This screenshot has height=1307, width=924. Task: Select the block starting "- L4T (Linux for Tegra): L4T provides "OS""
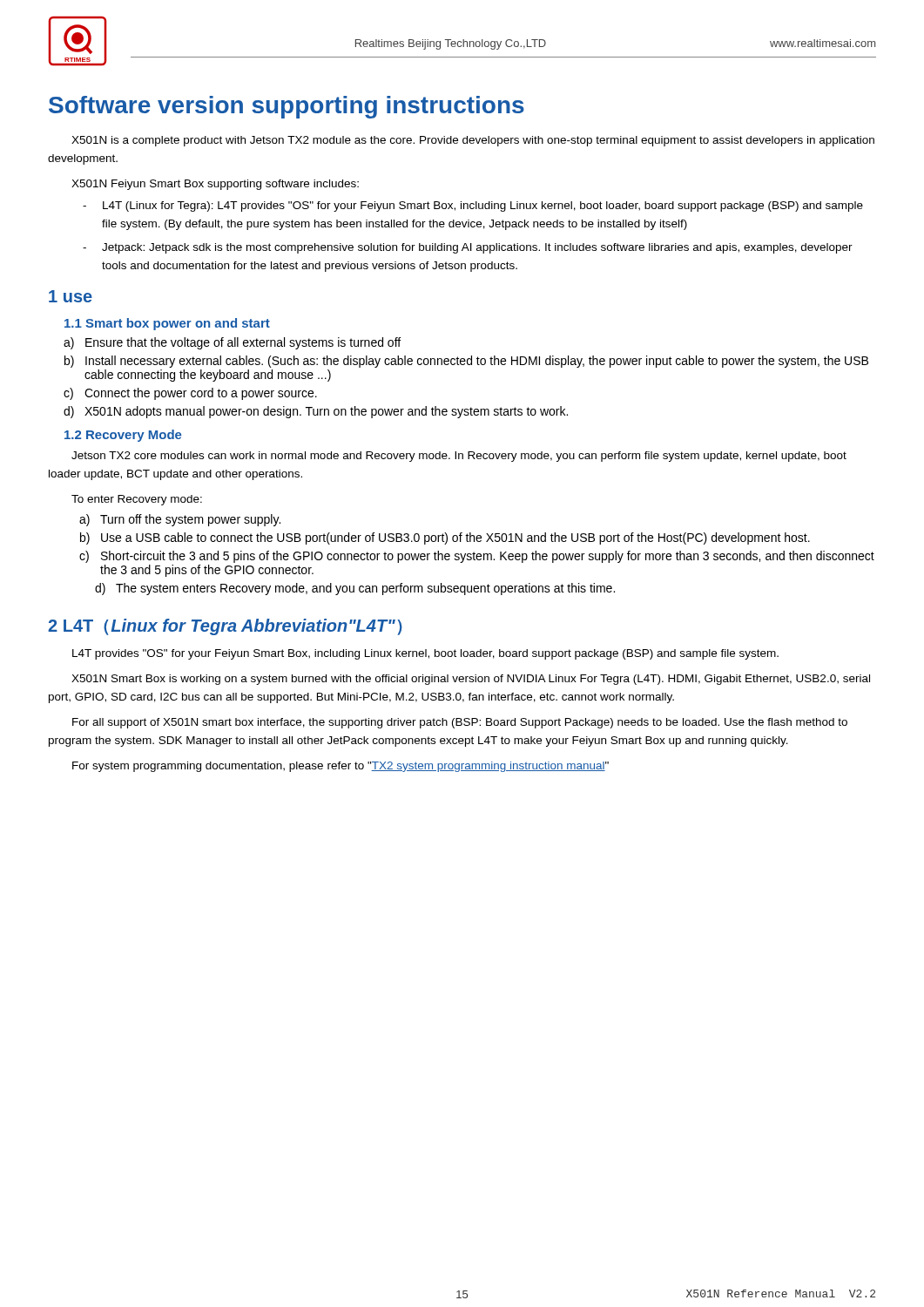pyautogui.click(x=479, y=215)
